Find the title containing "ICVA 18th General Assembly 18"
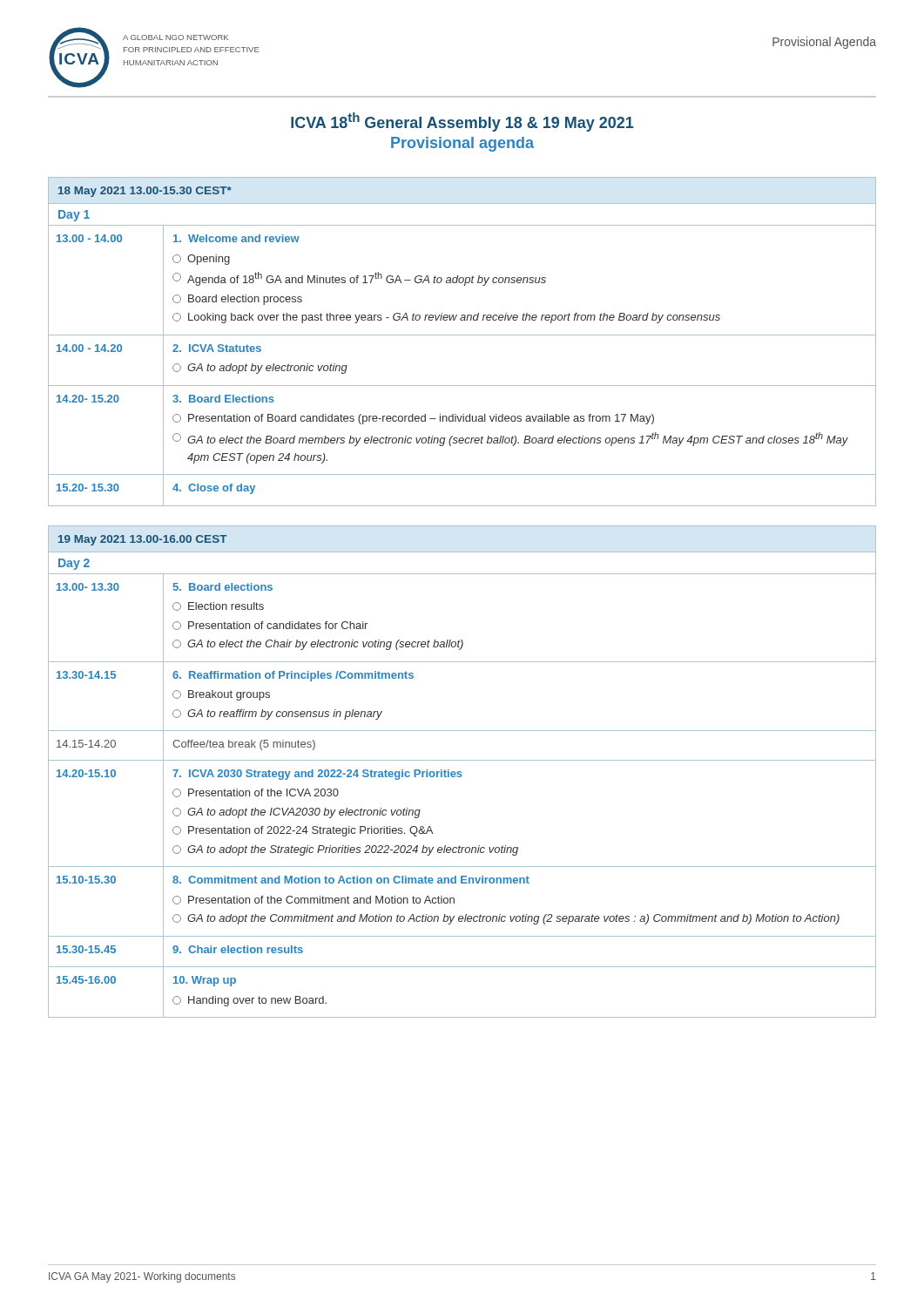 click(462, 131)
